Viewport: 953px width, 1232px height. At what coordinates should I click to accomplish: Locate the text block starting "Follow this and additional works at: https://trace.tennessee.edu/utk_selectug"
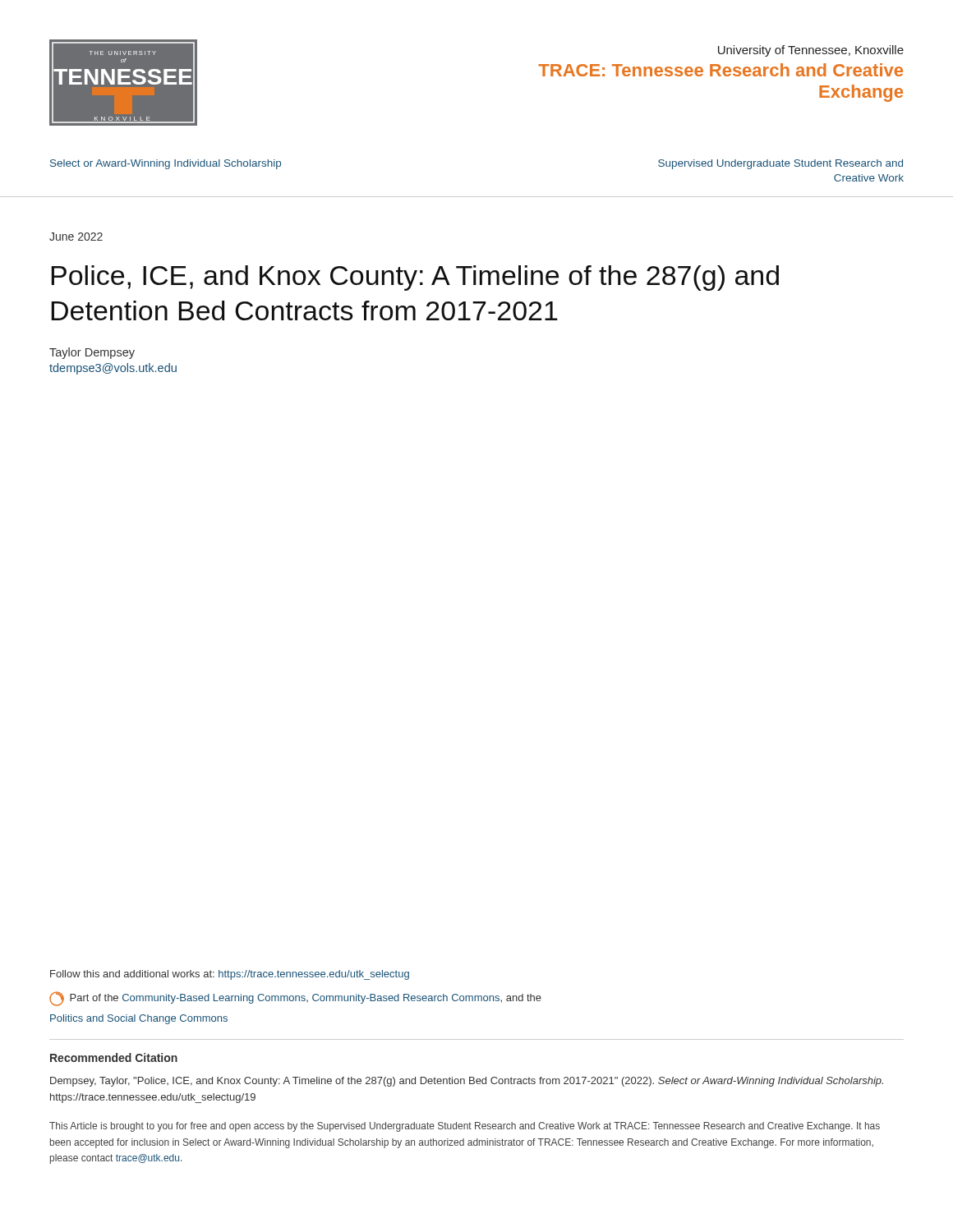click(x=229, y=974)
